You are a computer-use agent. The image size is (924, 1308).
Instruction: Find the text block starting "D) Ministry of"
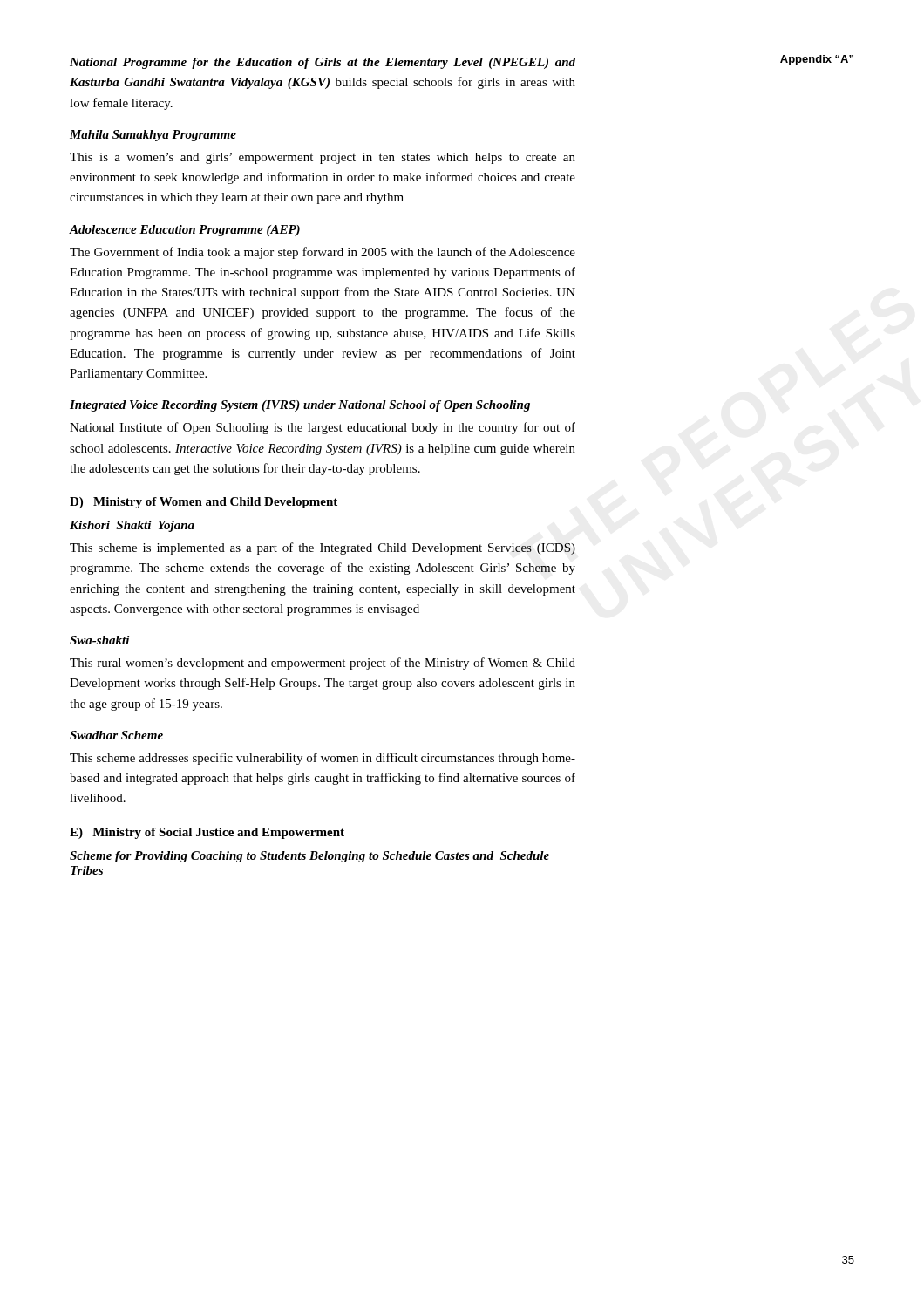click(204, 501)
